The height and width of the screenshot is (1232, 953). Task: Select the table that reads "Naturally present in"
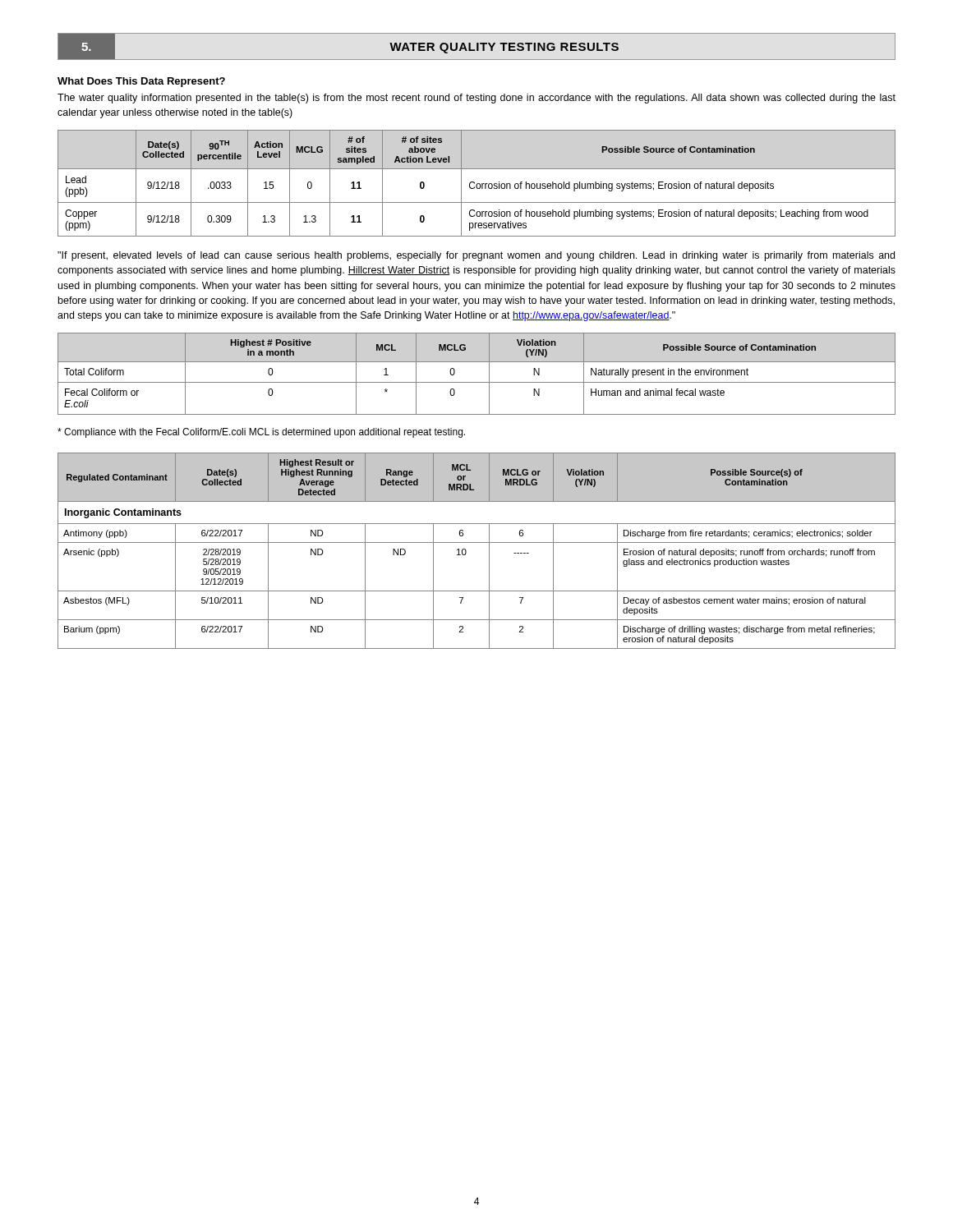(476, 374)
